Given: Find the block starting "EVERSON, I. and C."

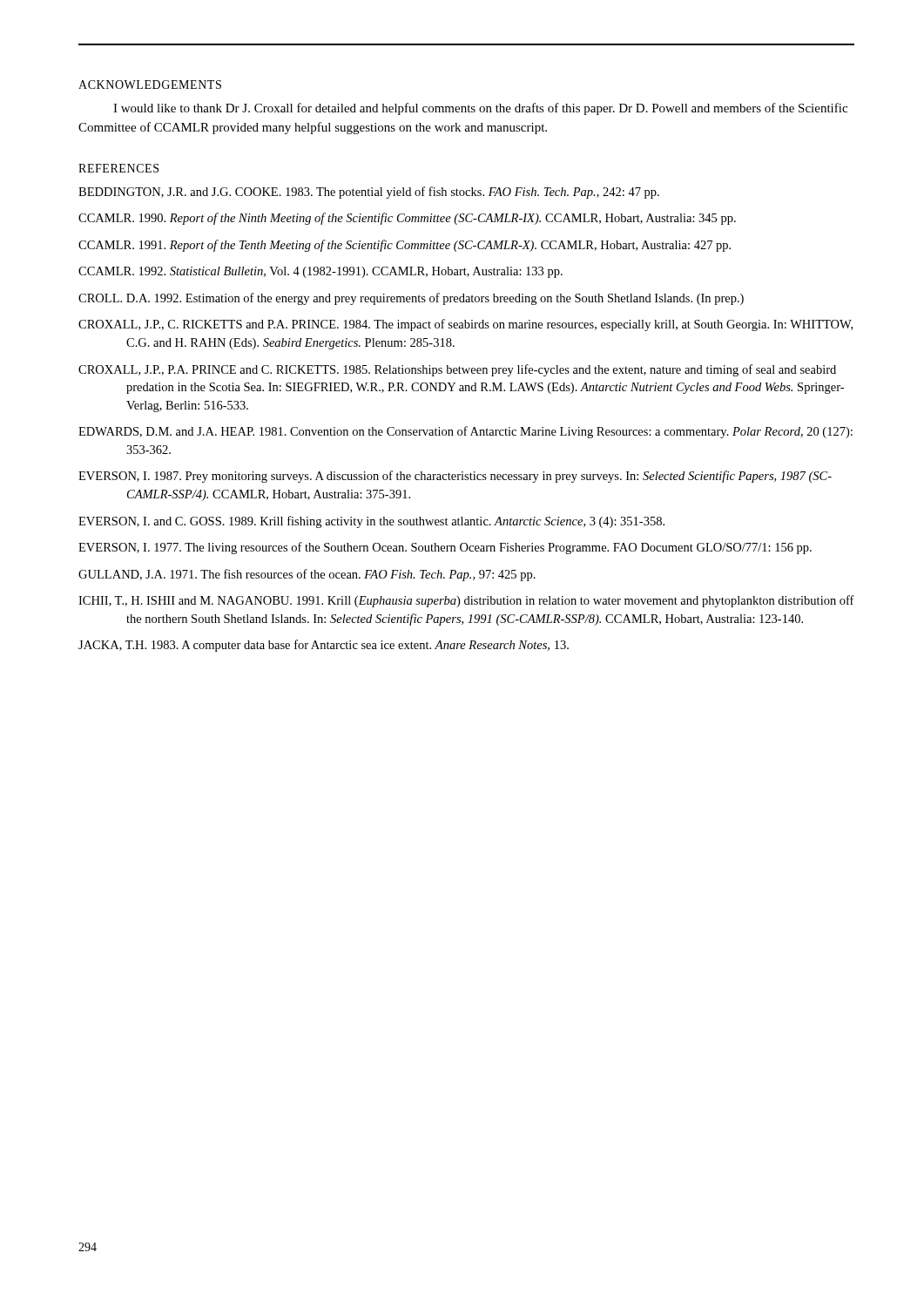Looking at the screenshot, I should (372, 521).
